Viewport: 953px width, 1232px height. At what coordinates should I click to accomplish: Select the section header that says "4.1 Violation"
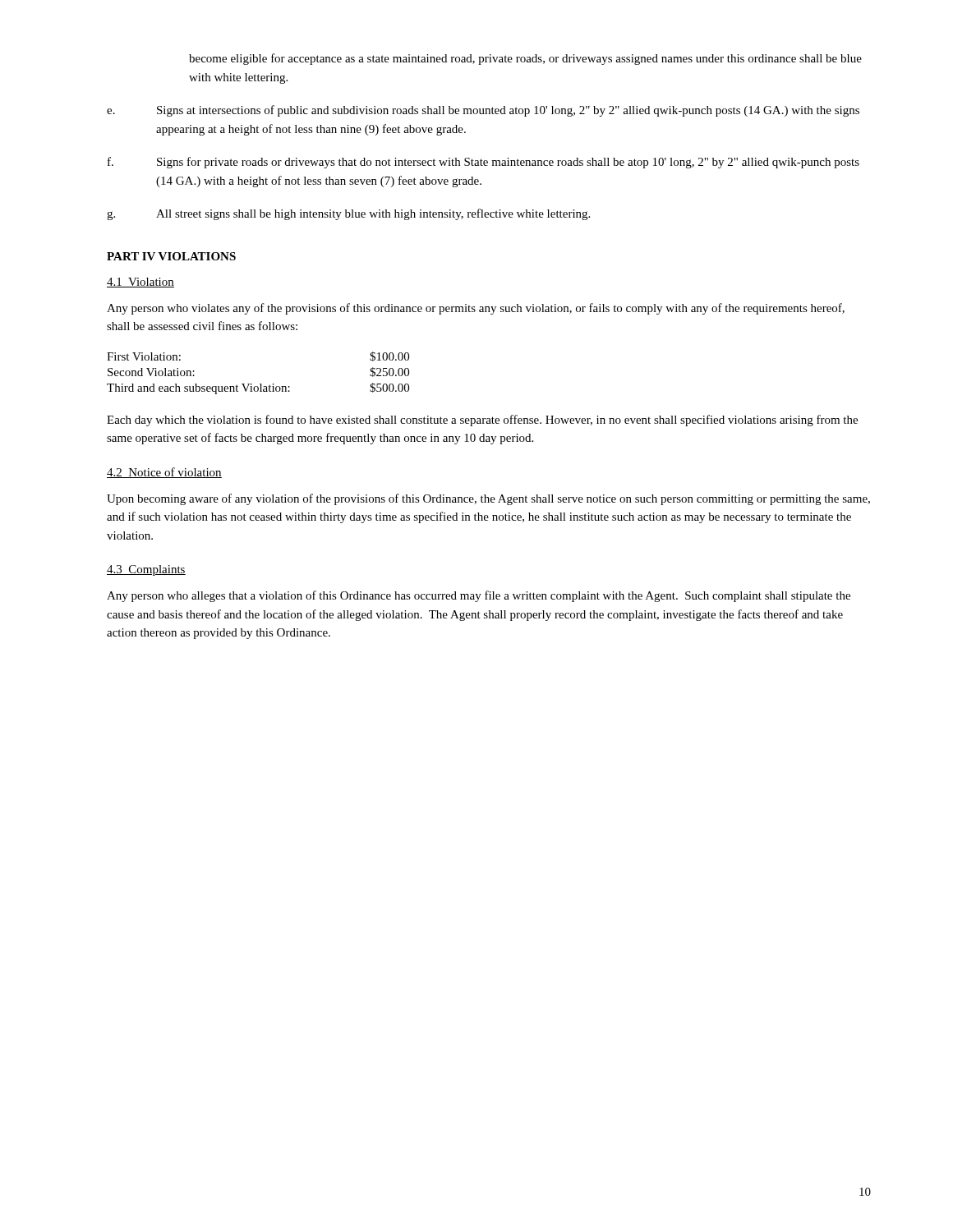140,281
